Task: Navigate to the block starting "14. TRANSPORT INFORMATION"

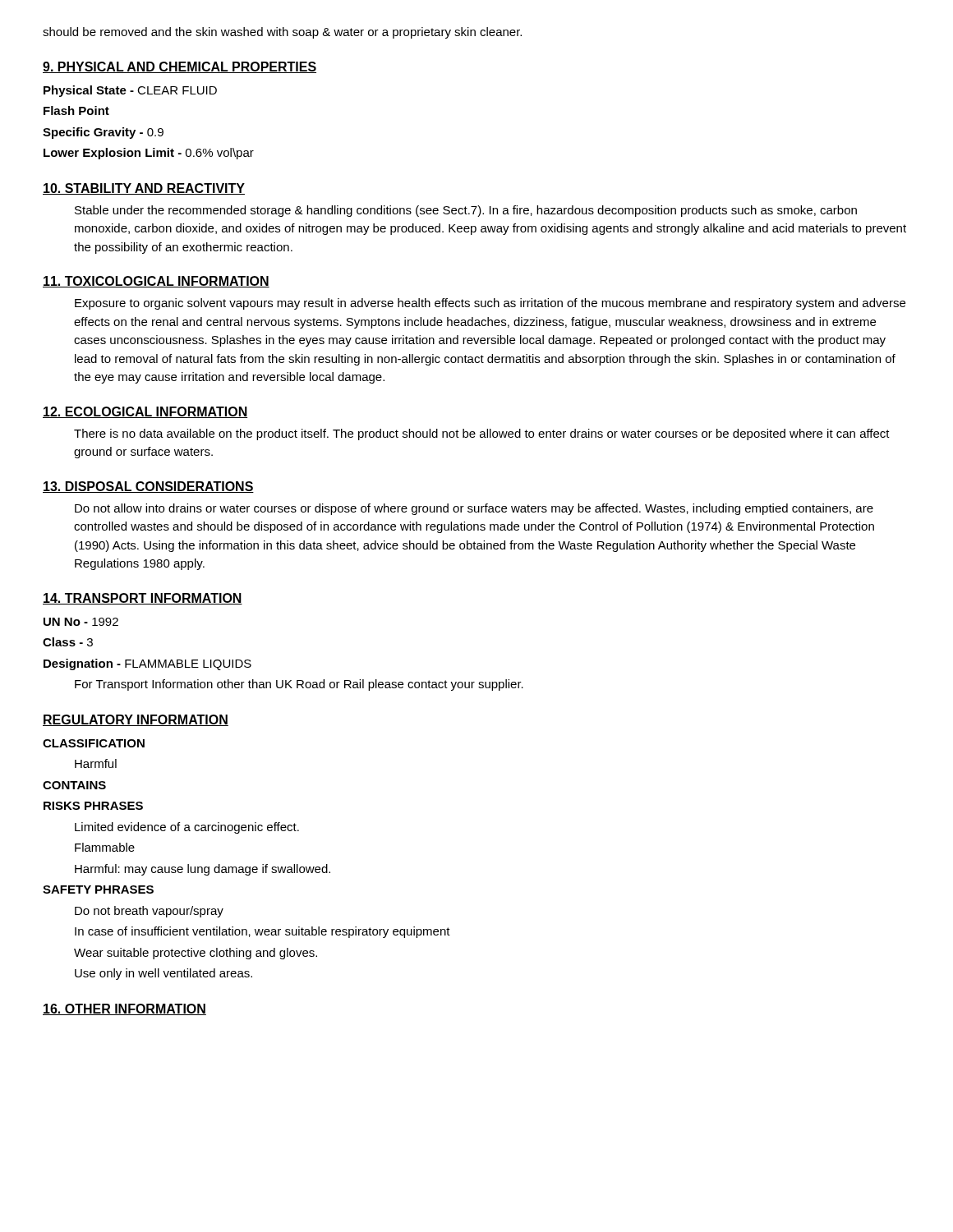Action: tap(142, 598)
